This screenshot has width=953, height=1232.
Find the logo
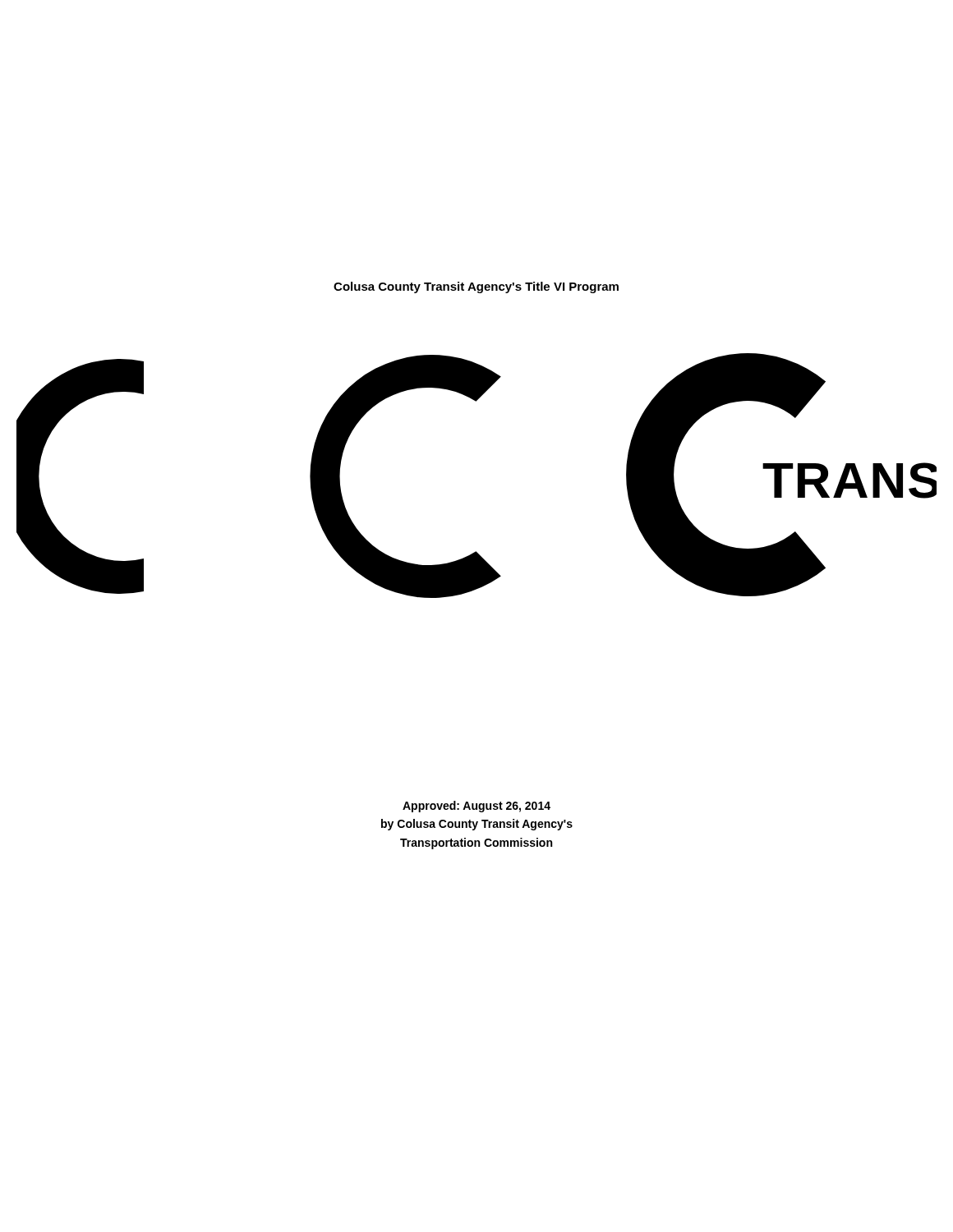[476, 476]
